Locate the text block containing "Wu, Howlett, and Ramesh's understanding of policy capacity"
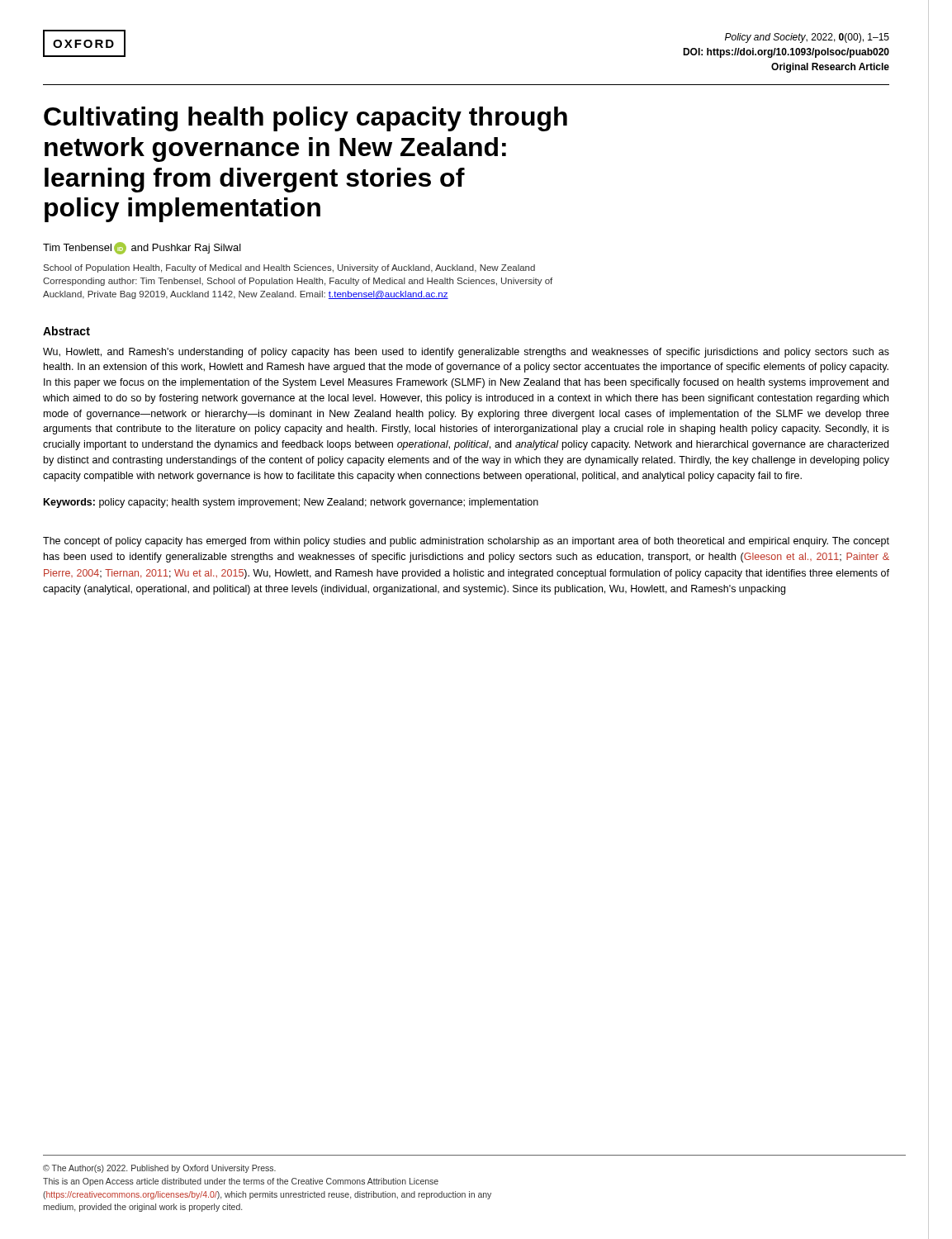Viewport: 952px width, 1239px height. (466, 413)
